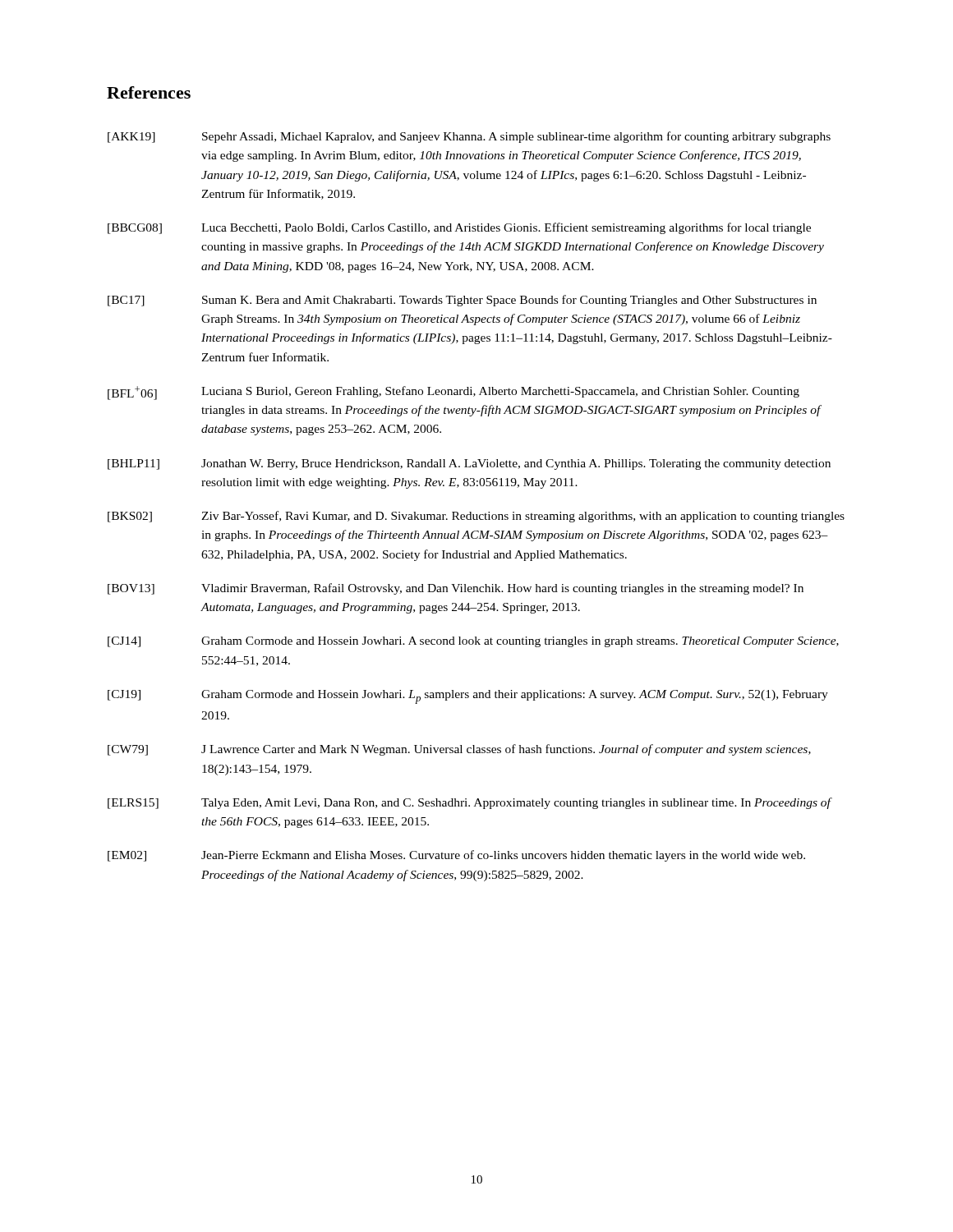Screen dimensions: 1232x953
Task: Find the list item with the text "[CJ14] Graham Cormode and Hossein Jowhari."
Action: [476, 650]
